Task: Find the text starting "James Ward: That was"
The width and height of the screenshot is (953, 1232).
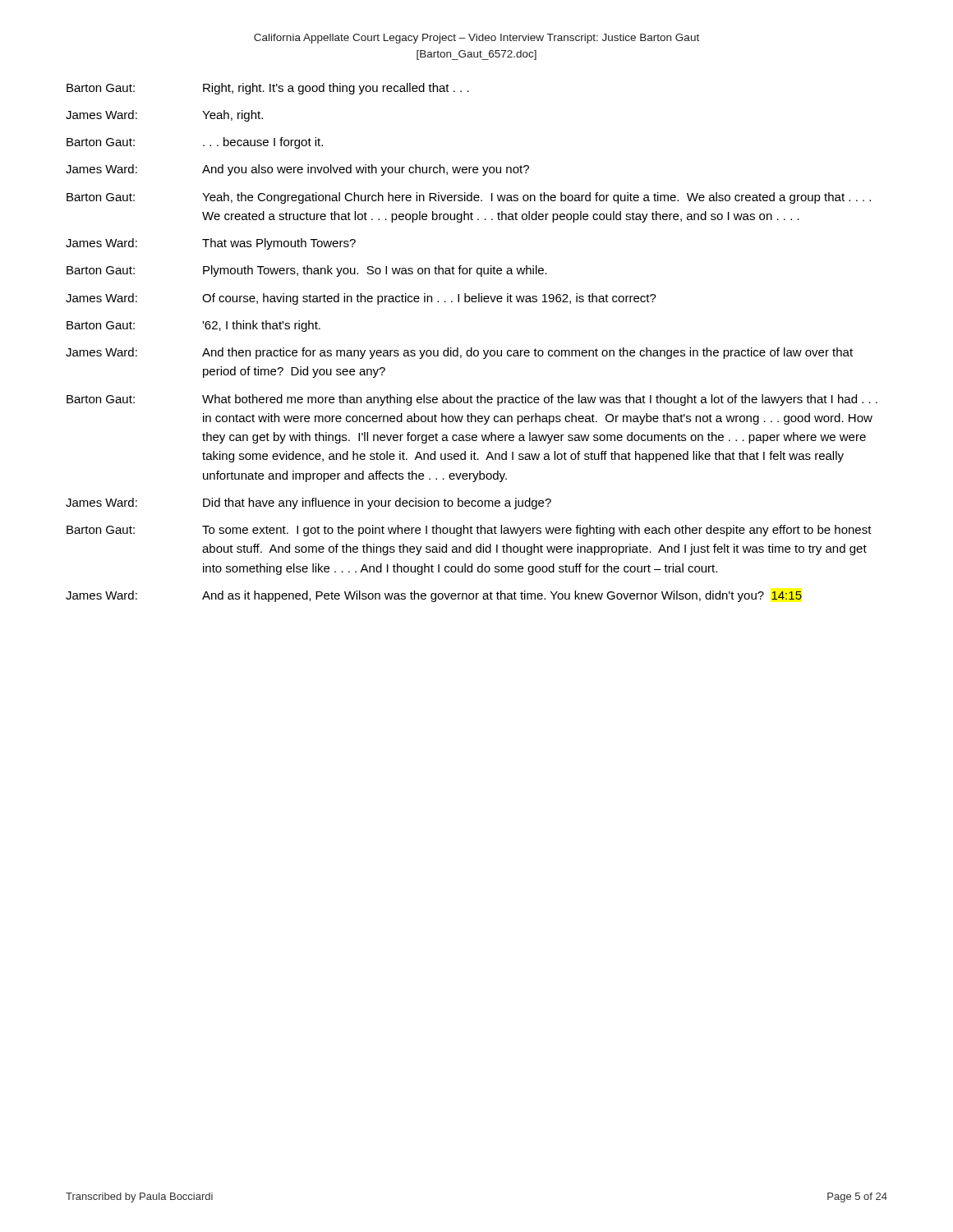Action: [211, 244]
